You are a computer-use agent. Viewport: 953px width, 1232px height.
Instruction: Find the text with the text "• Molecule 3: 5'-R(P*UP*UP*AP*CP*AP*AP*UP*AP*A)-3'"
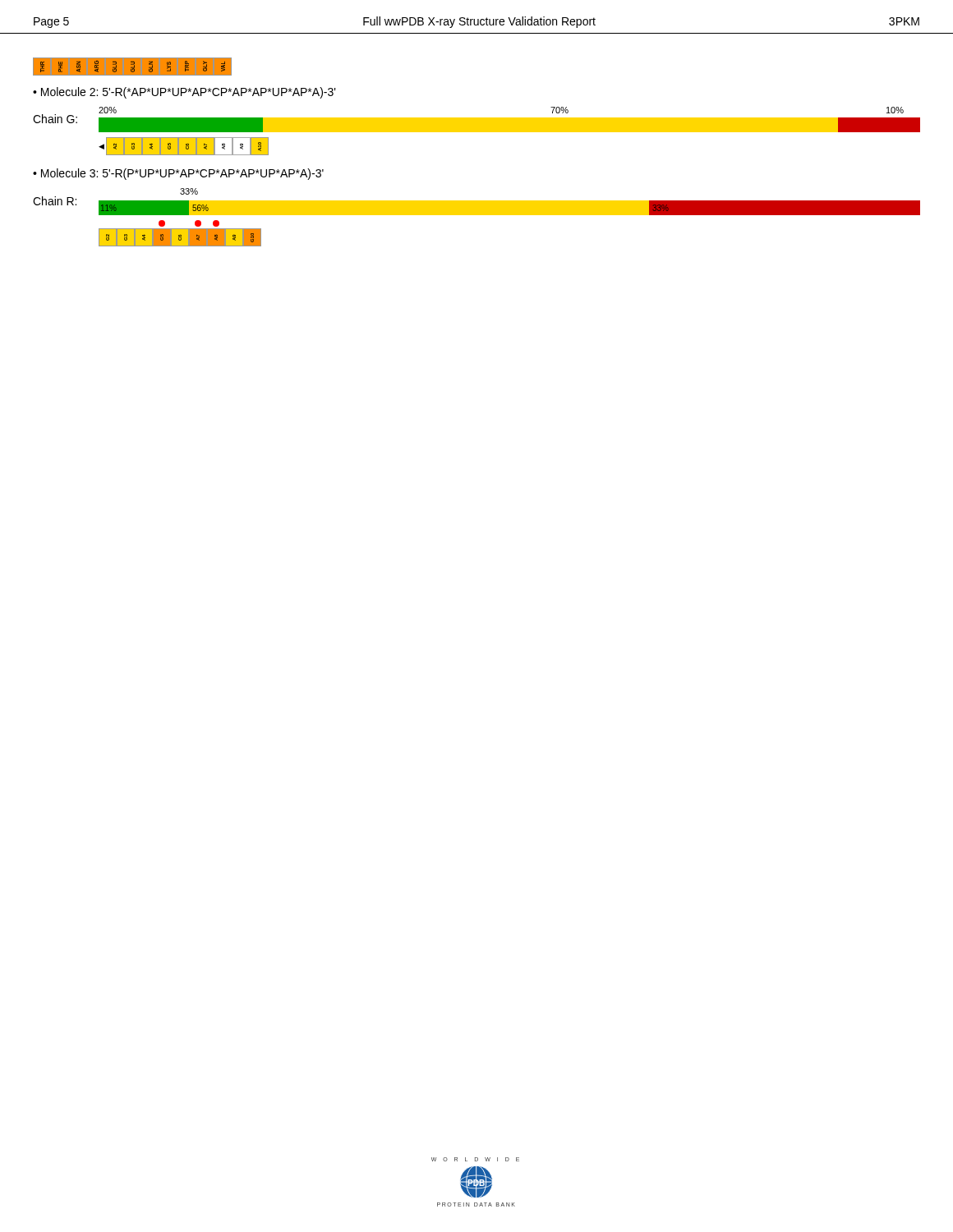click(x=178, y=173)
